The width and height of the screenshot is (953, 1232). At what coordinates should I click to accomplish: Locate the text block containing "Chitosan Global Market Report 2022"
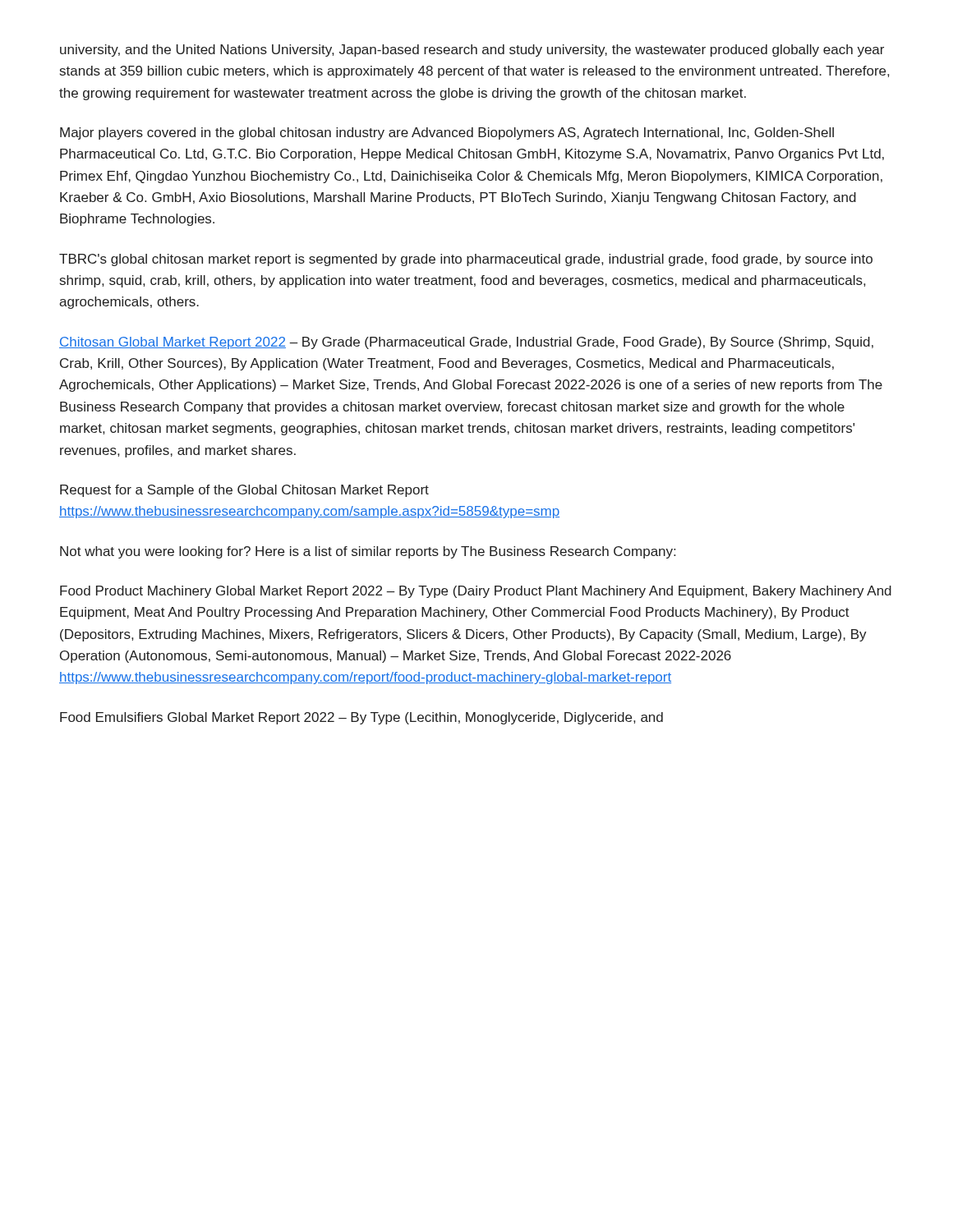click(x=471, y=396)
